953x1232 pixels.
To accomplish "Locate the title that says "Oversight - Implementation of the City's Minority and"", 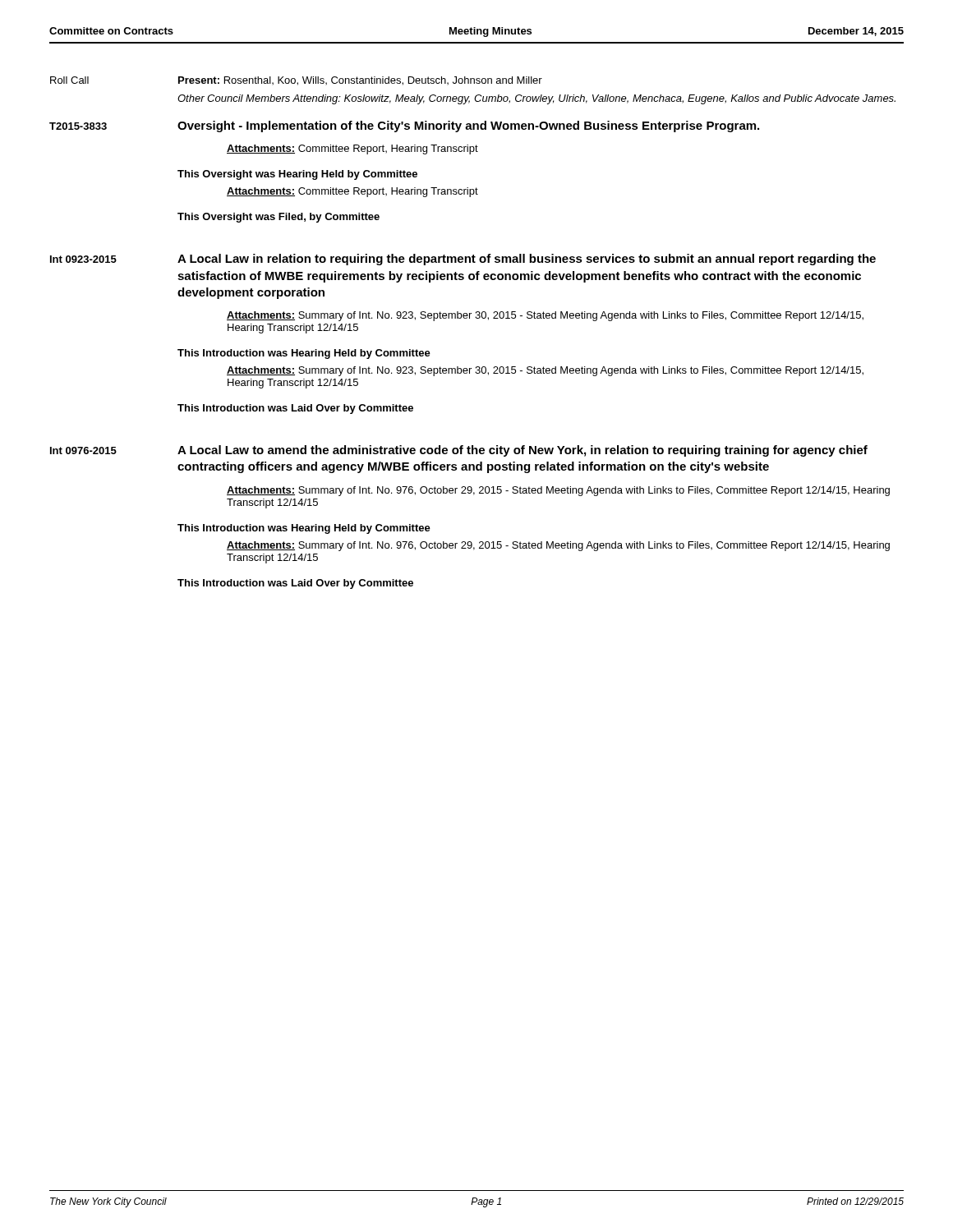I will 469,125.
